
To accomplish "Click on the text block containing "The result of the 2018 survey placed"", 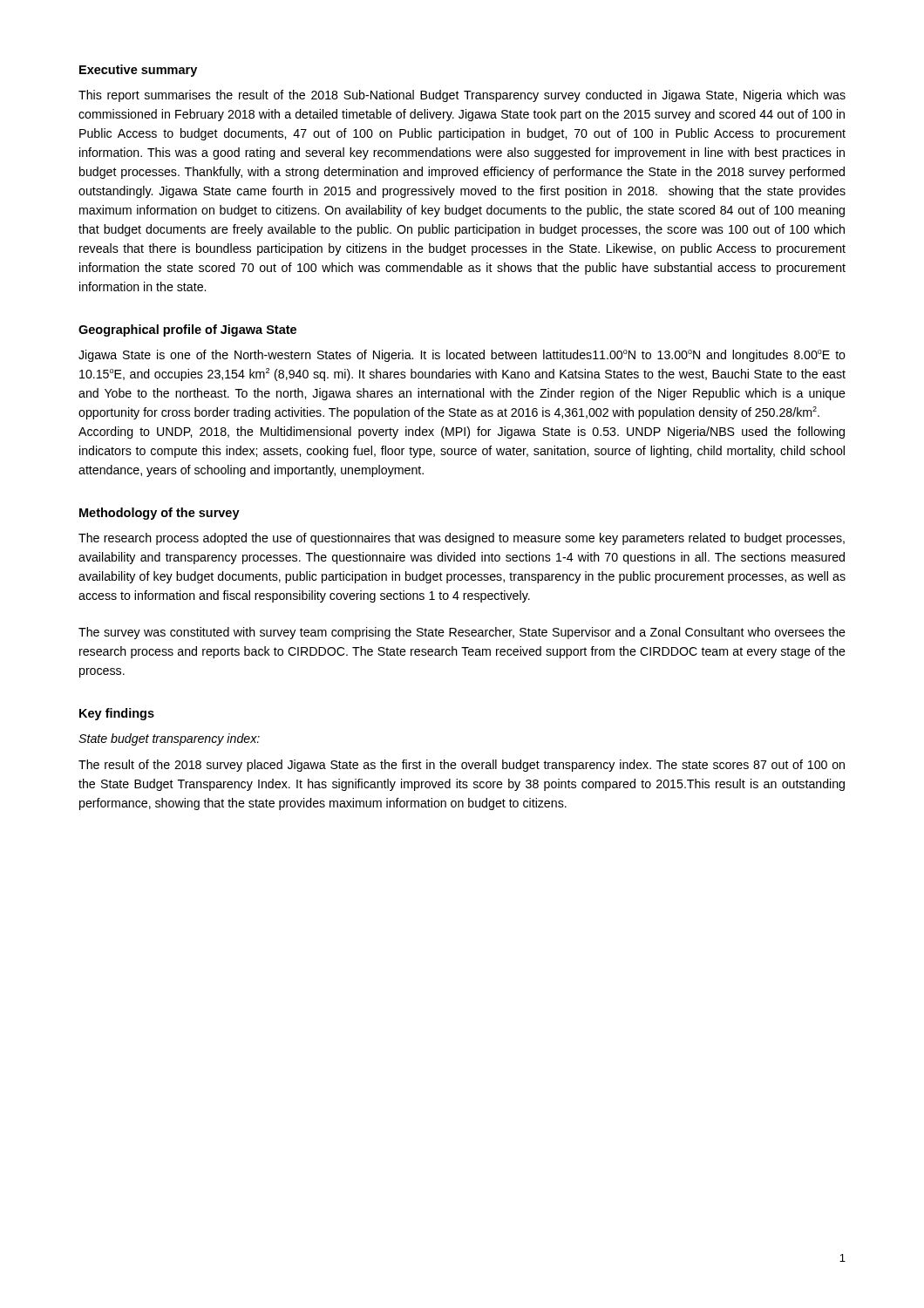I will point(462,784).
